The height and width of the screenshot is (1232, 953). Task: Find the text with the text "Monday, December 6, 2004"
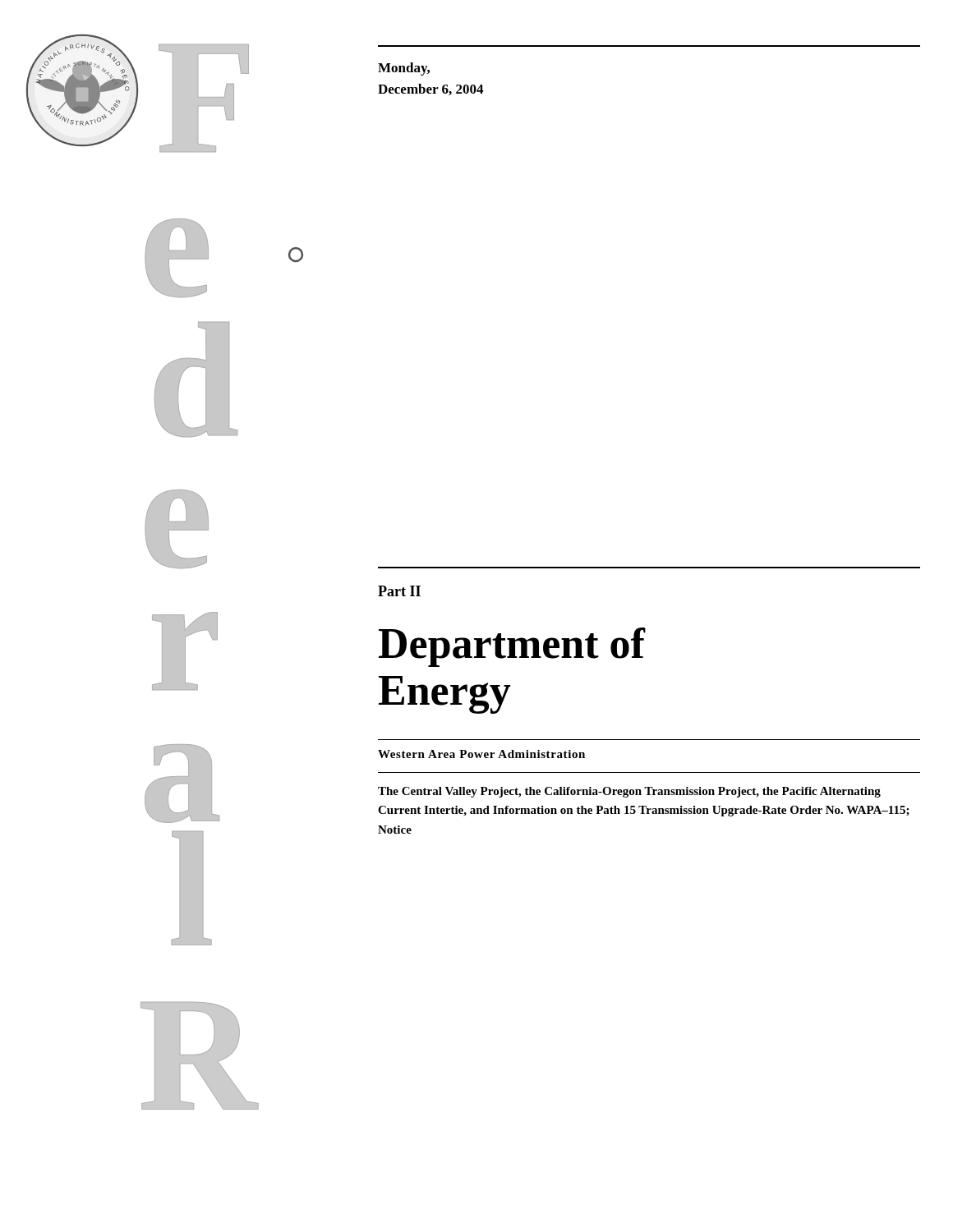[431, 78]
